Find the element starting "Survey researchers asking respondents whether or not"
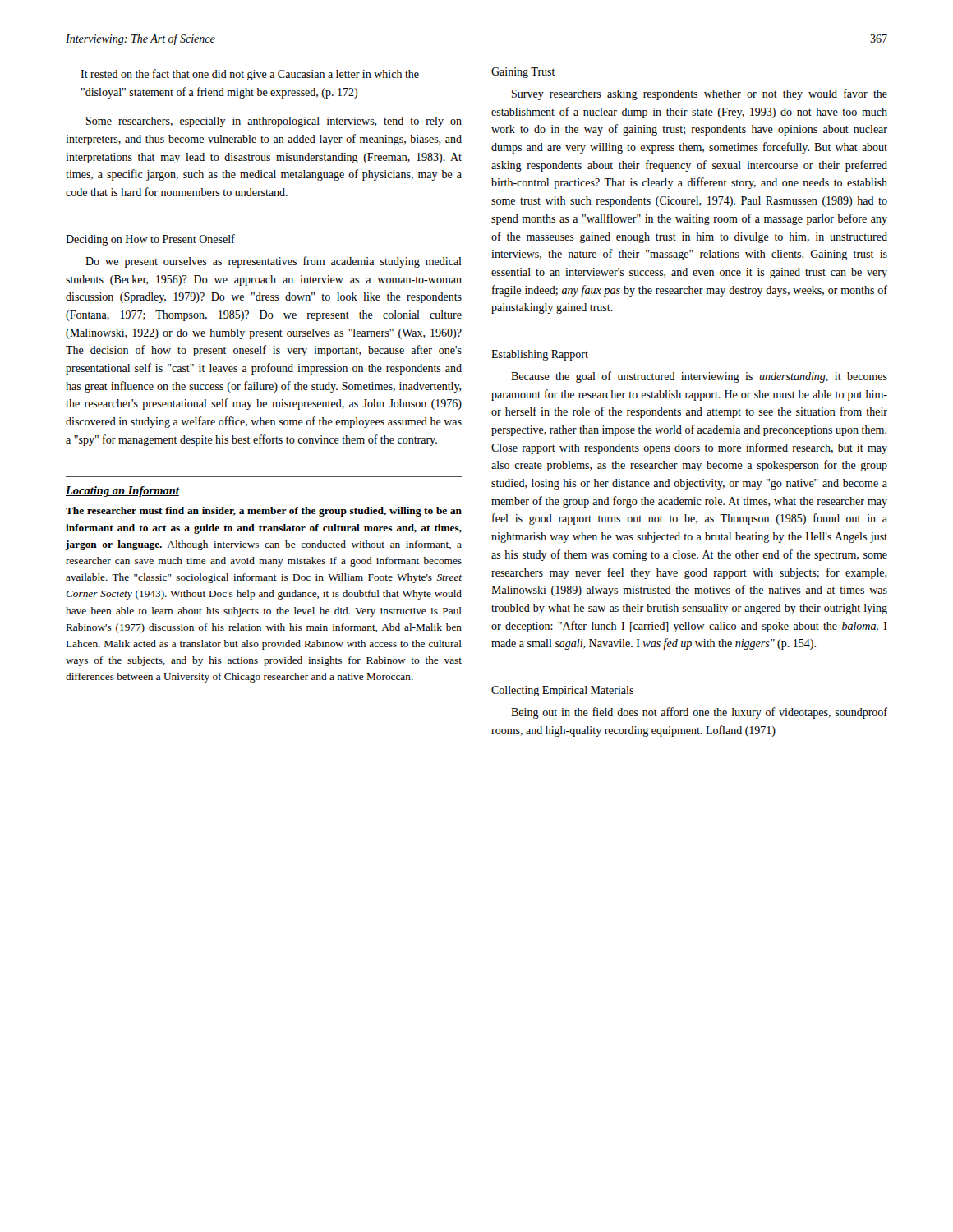The height and width of the screenshot is (1232, 953). [x=689, y=201]
